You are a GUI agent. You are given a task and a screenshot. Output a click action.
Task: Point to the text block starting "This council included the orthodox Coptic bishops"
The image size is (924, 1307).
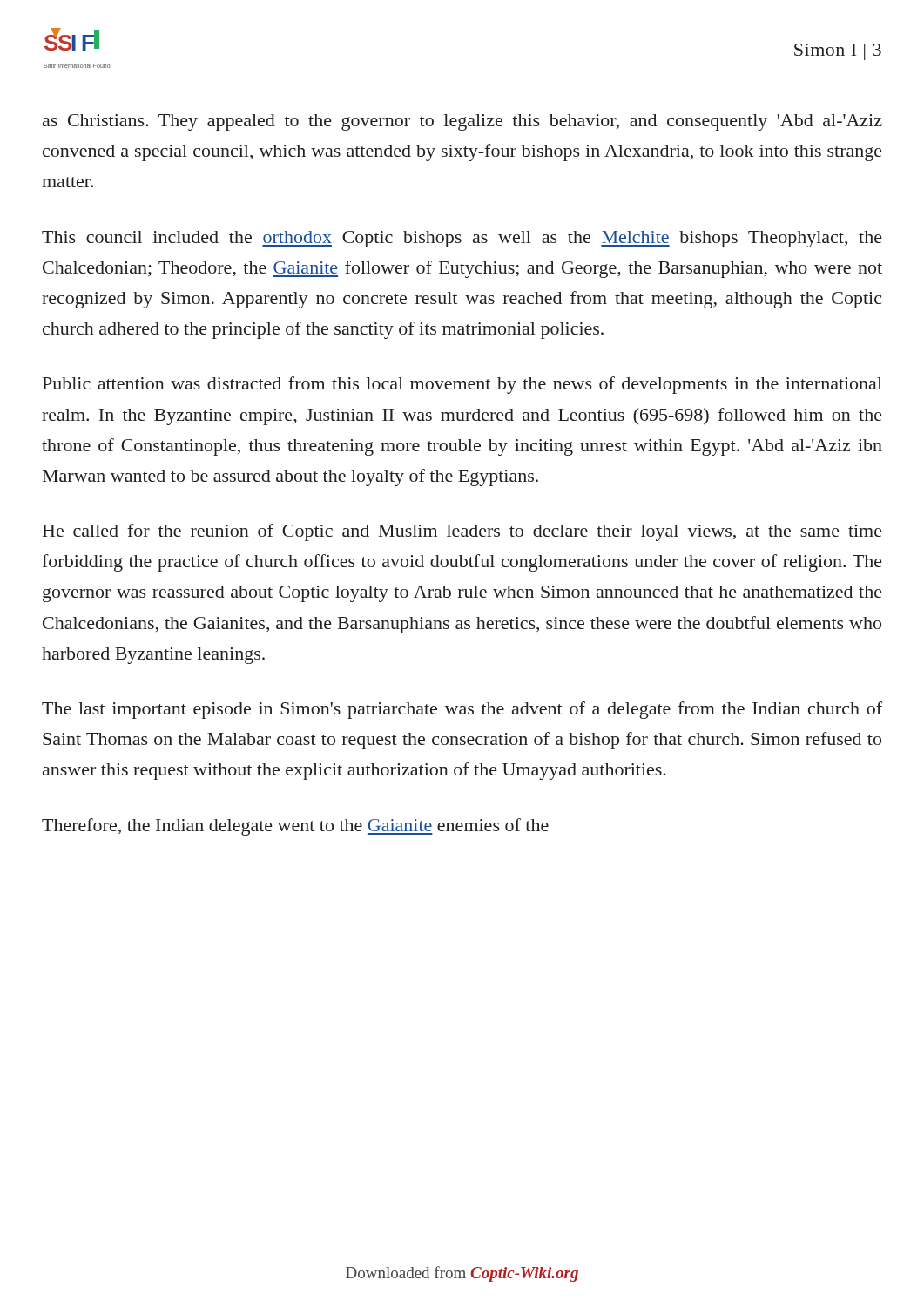coord(462,282)
